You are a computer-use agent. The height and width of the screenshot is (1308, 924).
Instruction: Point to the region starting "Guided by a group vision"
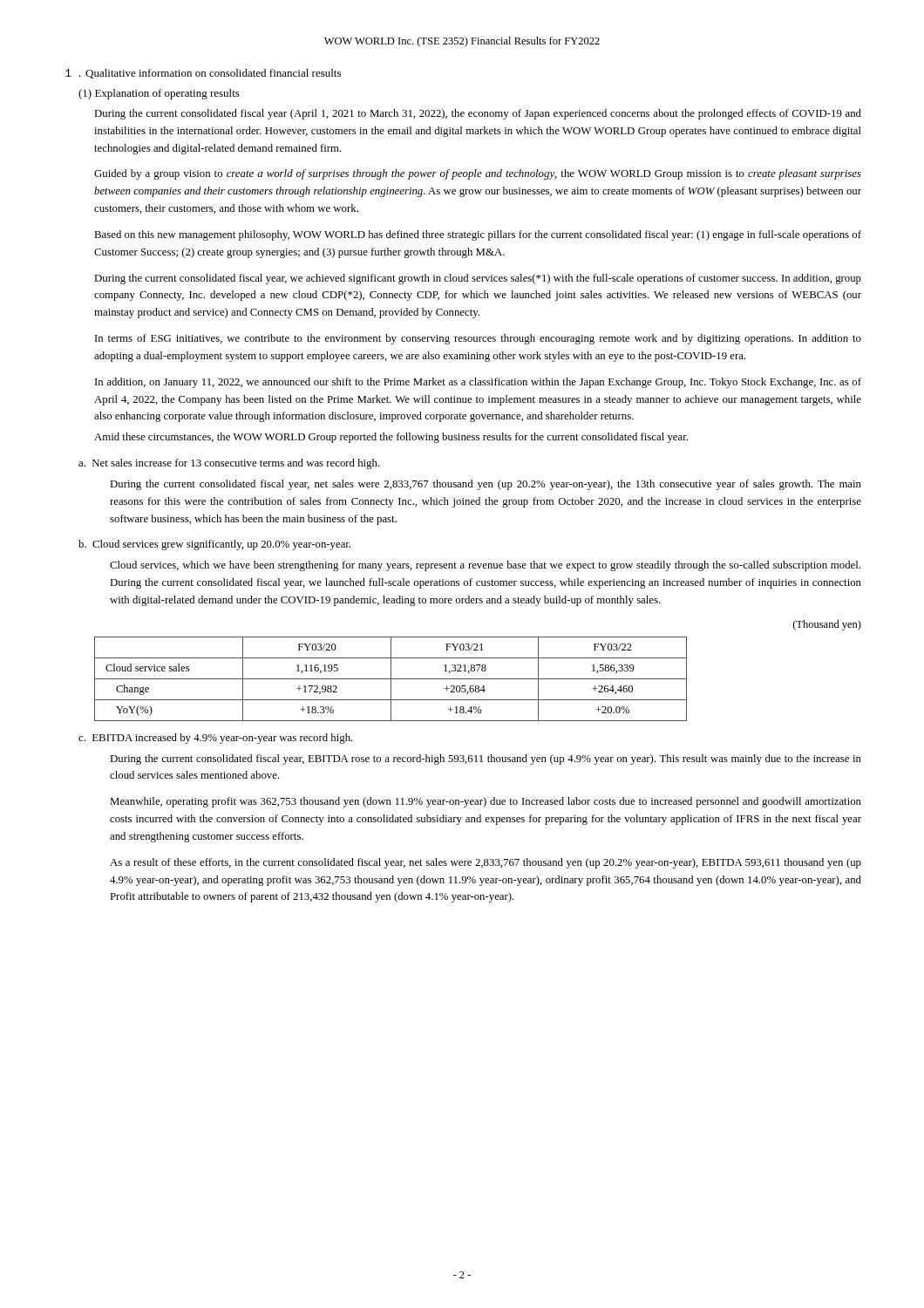click(x=478, y=191)
